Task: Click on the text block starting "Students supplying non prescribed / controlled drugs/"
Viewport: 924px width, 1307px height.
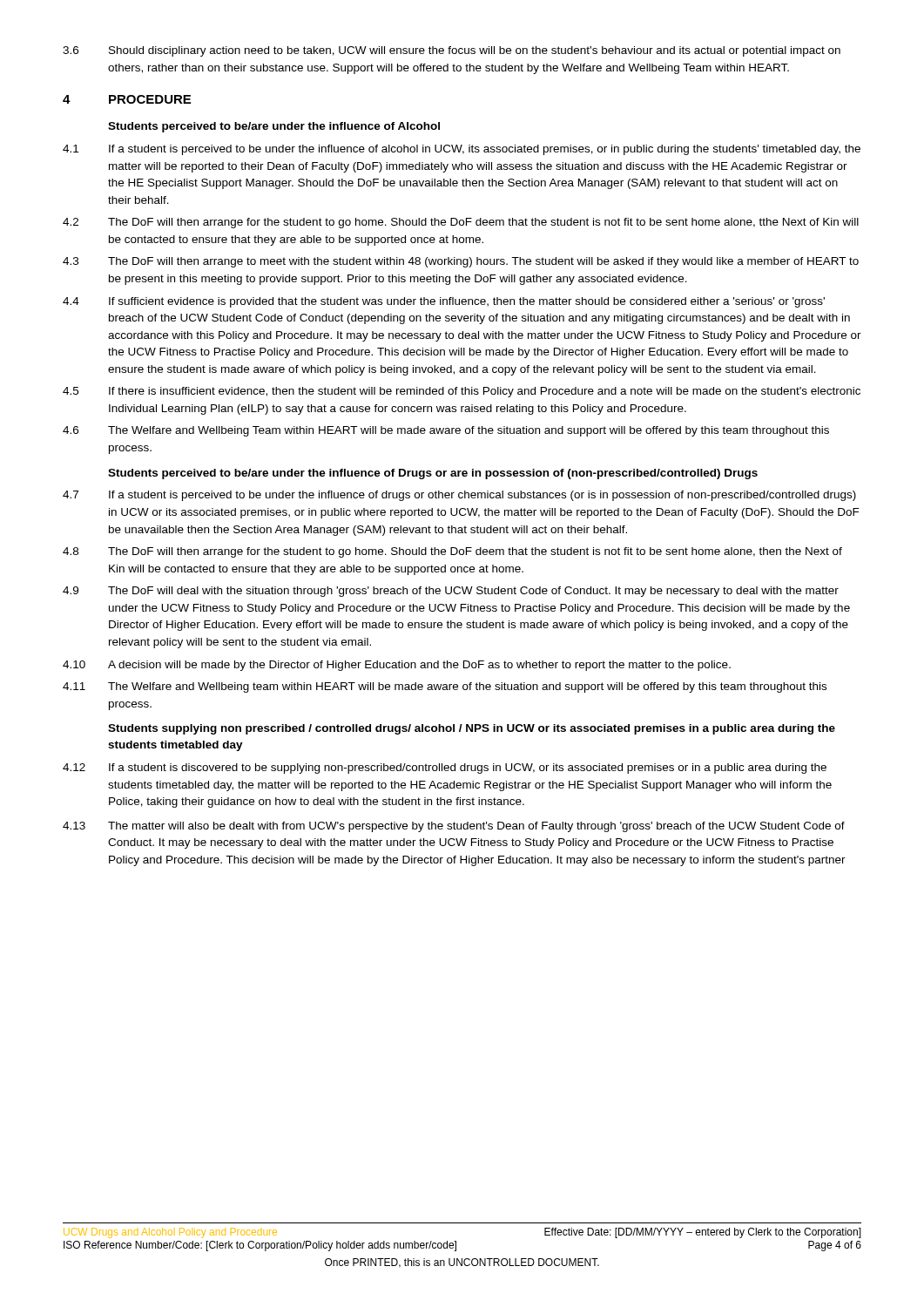Action: click(x=472, y=736)
